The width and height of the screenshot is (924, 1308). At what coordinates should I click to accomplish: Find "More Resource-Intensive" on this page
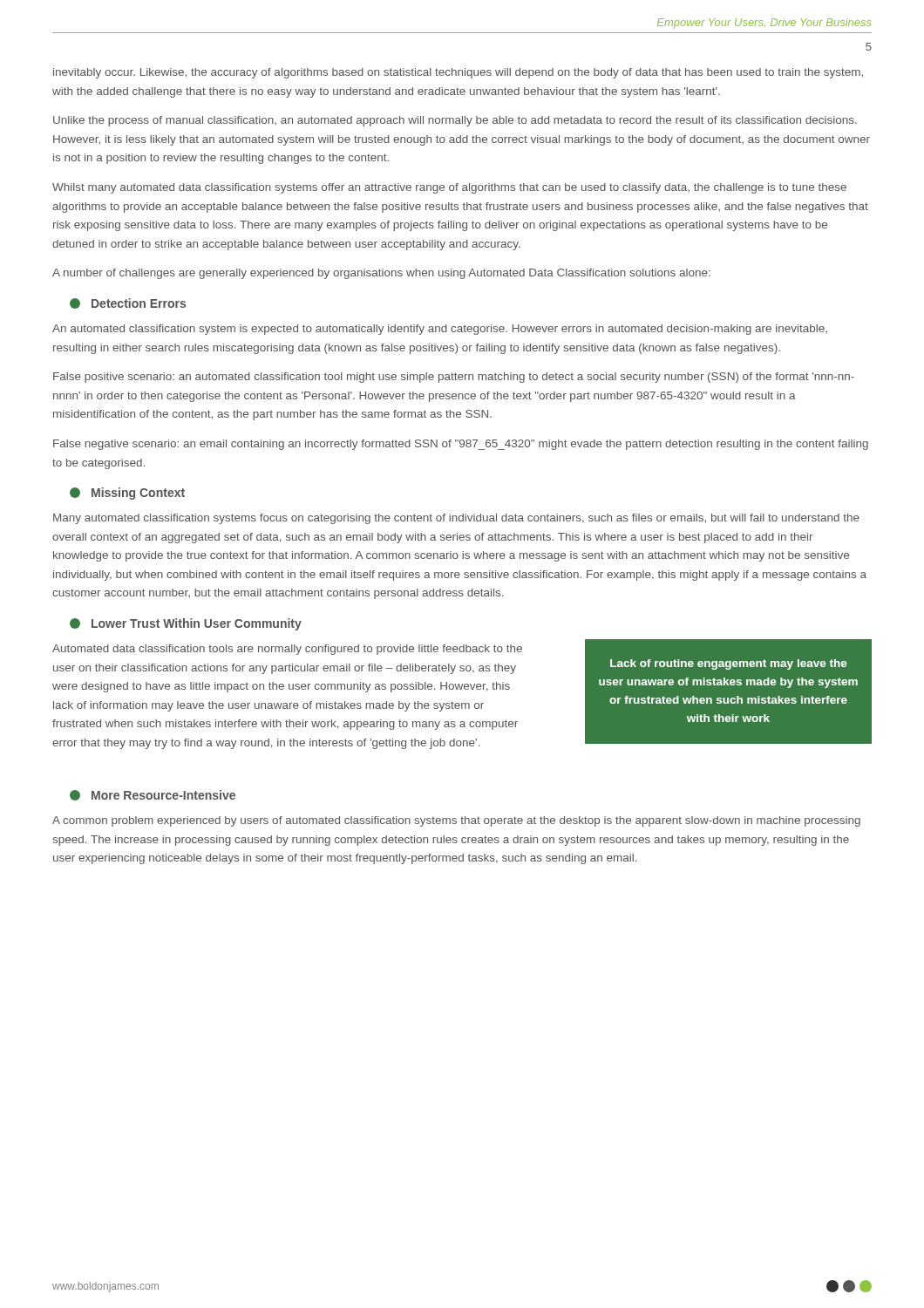coord(153,795)
